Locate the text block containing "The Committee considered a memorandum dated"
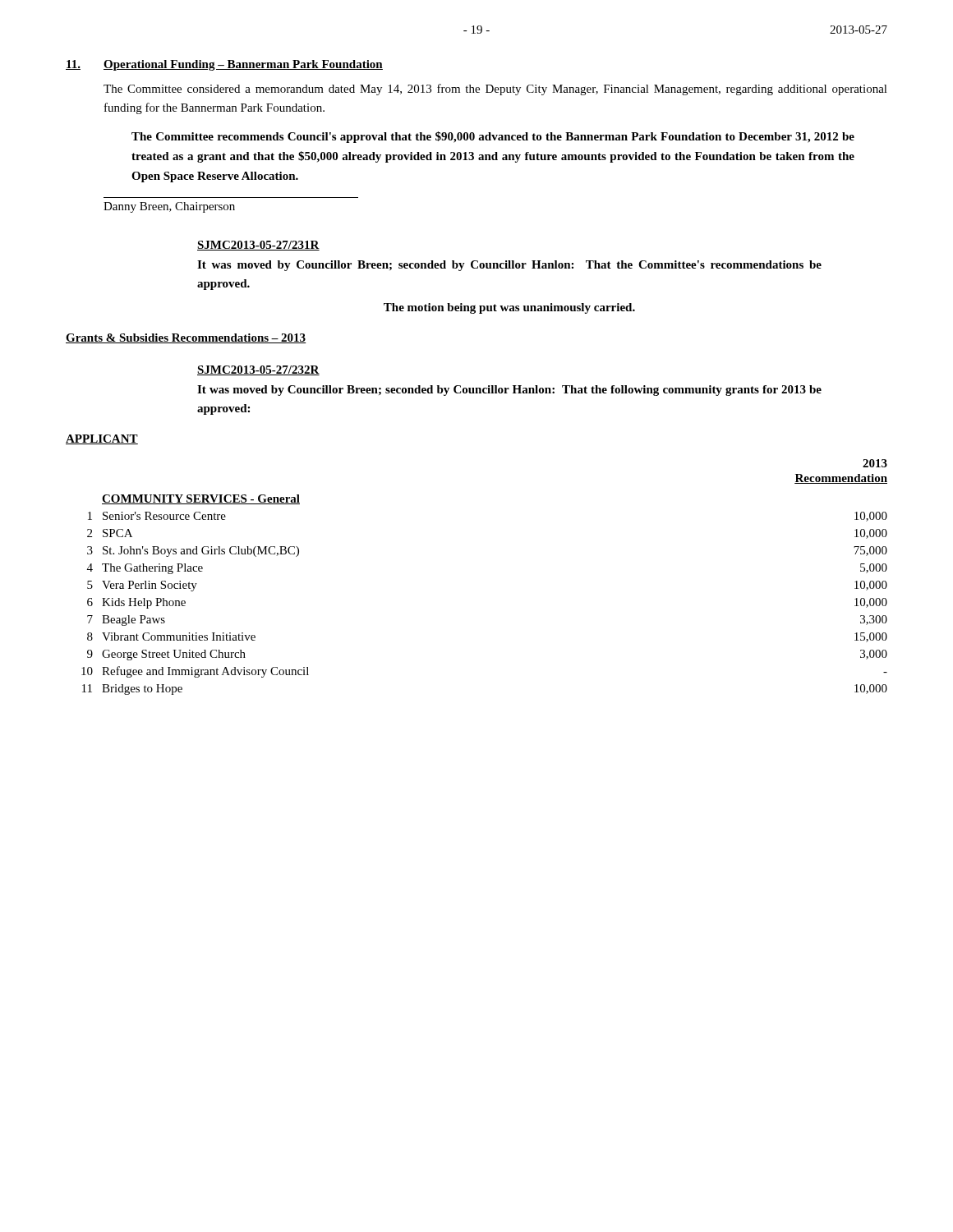953x1232 pixels. pos(495,98)
